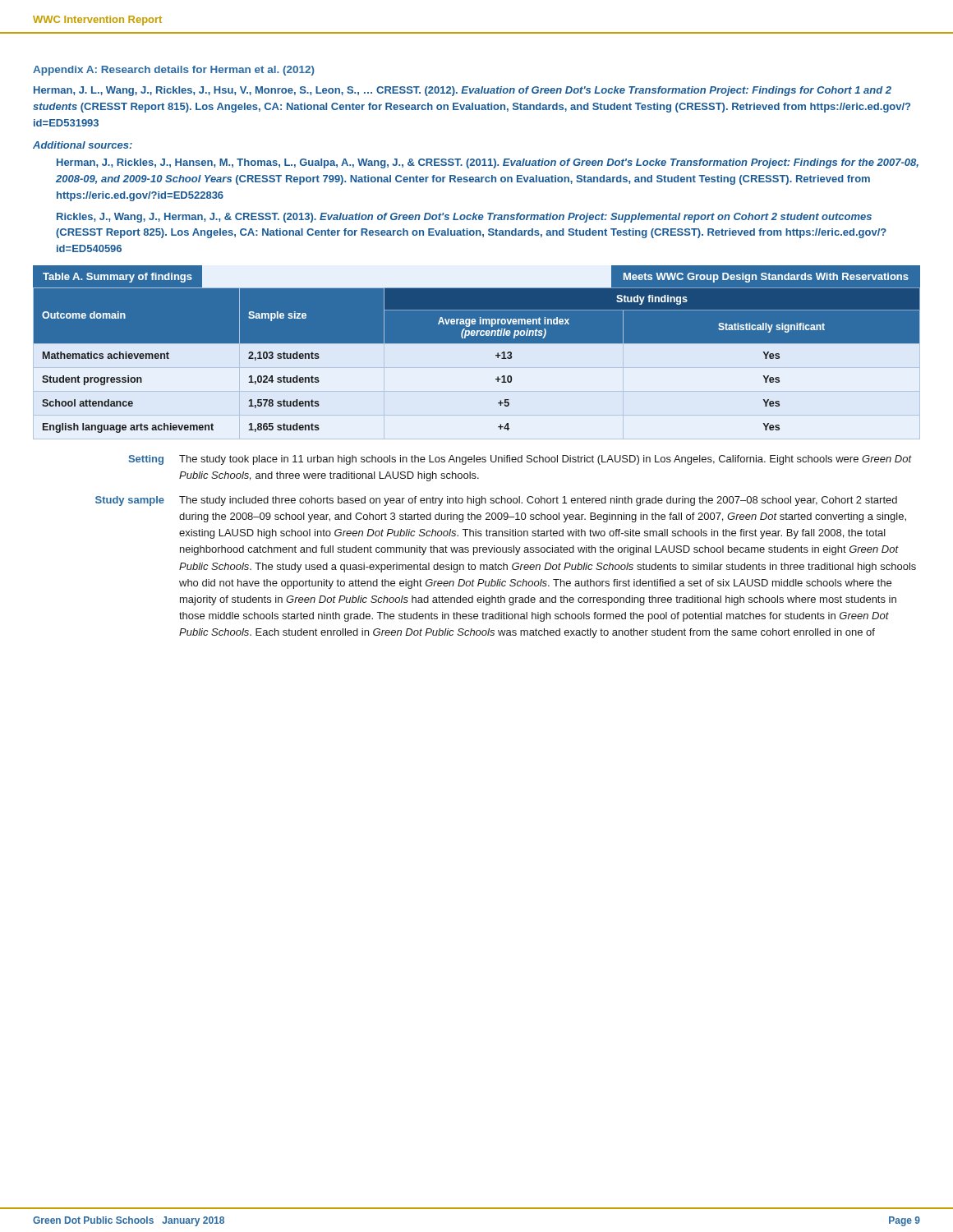The height and width of the screenshot is (1232, 953).
Task: Point to the passage starting "Study sample"
Action: click(130, 500)
